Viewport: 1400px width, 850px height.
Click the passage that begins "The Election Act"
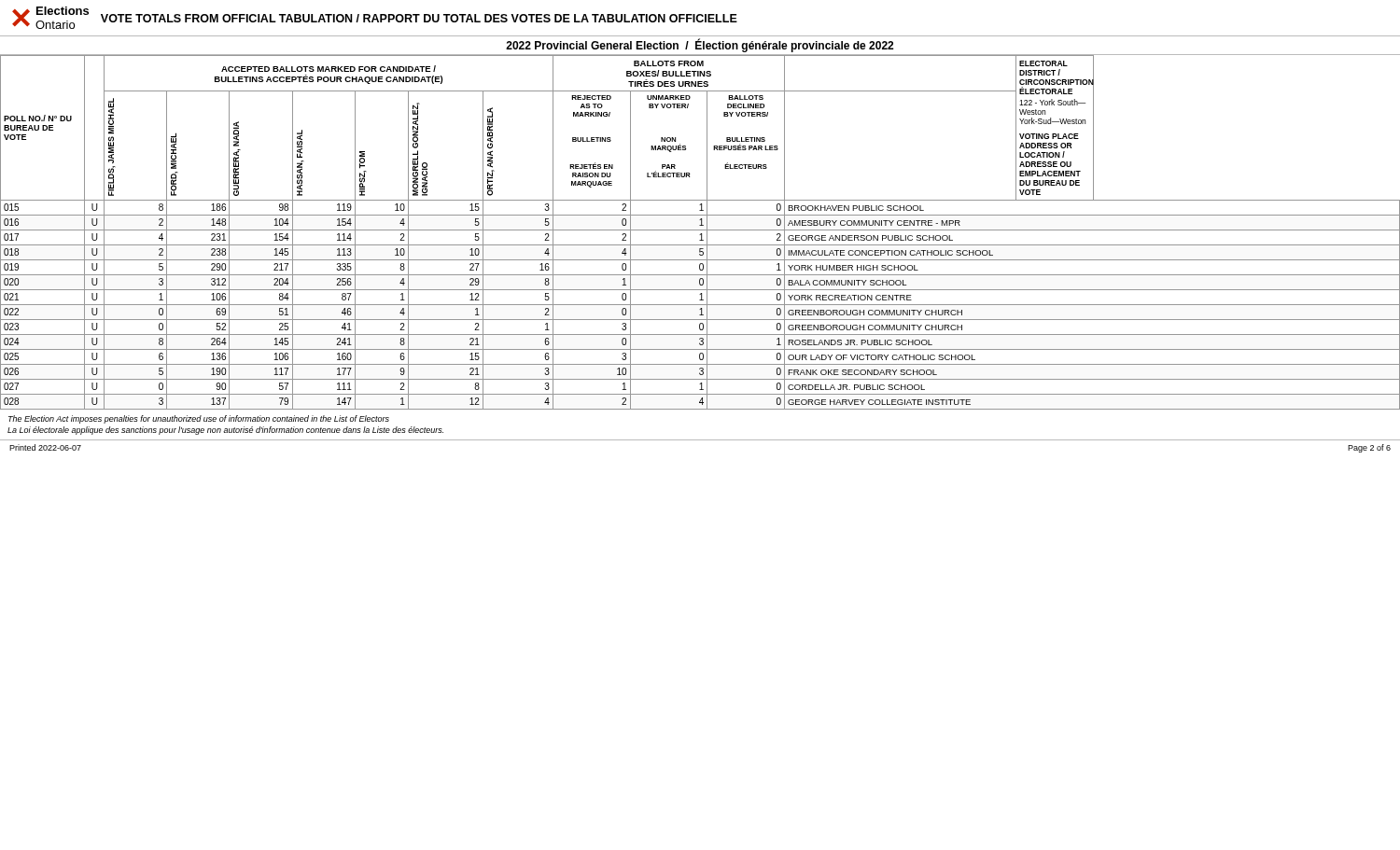click(x=198, y=419)
